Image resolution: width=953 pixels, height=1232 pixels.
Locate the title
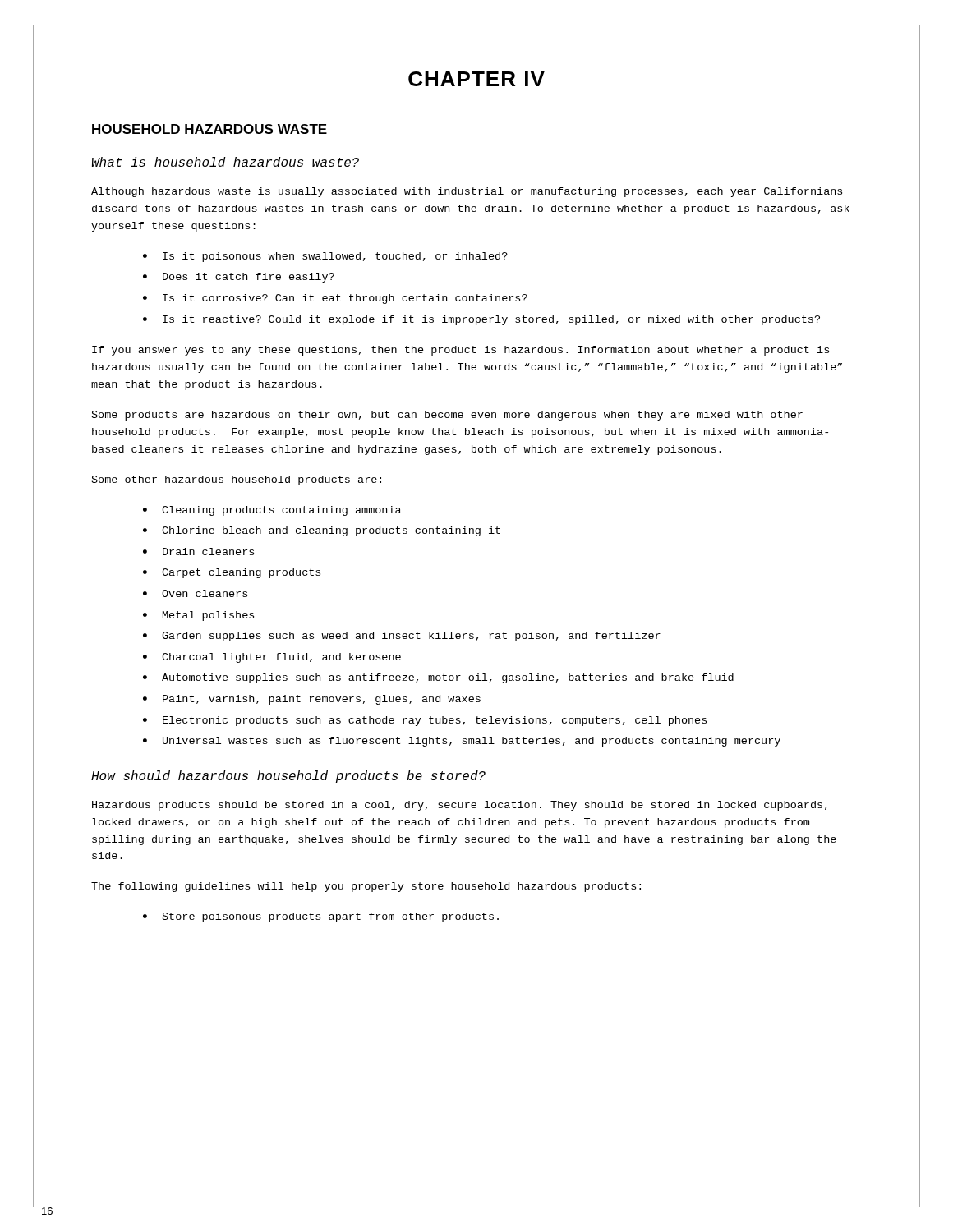click(476, 79)
